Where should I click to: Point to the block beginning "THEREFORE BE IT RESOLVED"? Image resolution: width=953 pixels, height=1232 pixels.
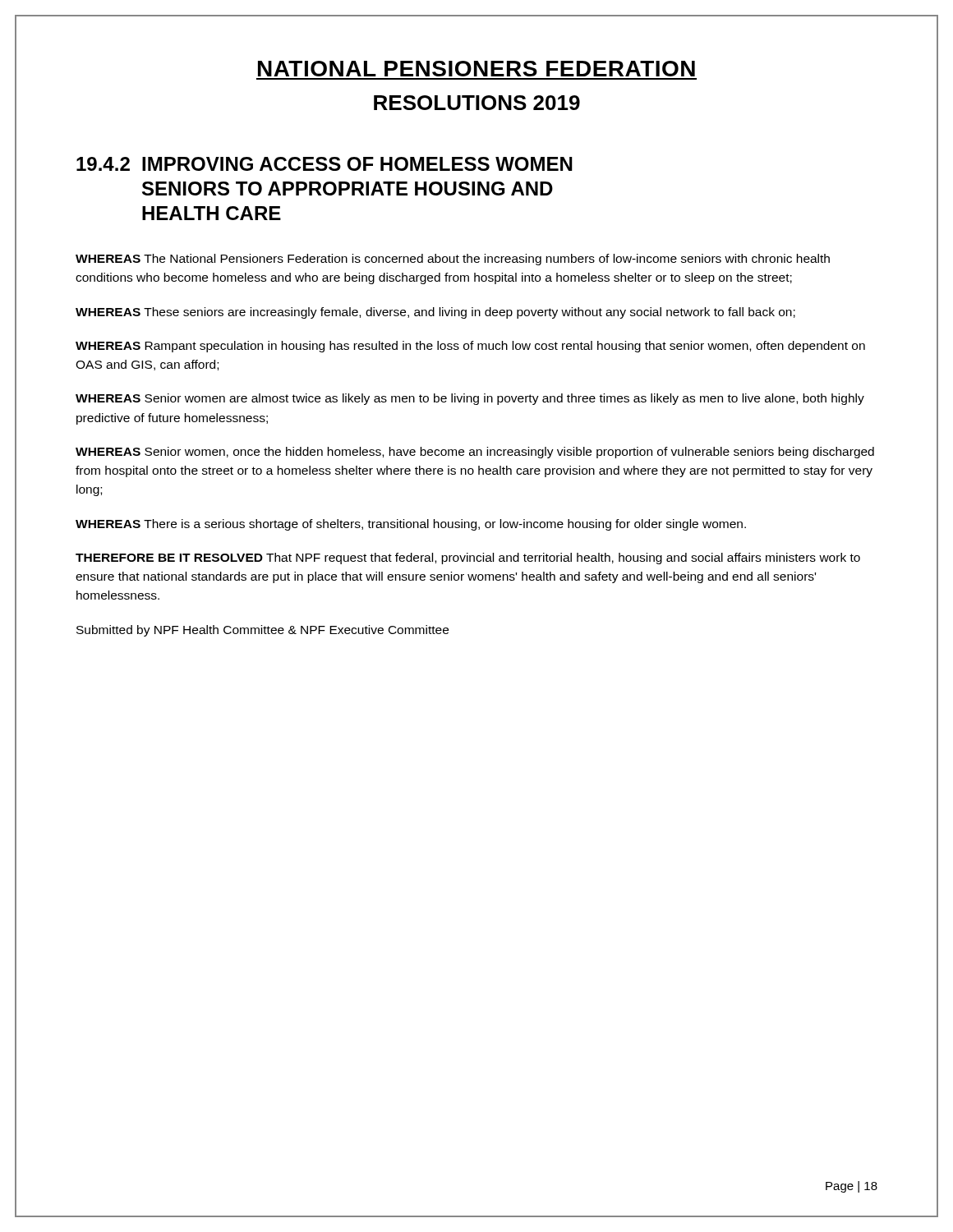pyautogui.click(x=468, y=576)
